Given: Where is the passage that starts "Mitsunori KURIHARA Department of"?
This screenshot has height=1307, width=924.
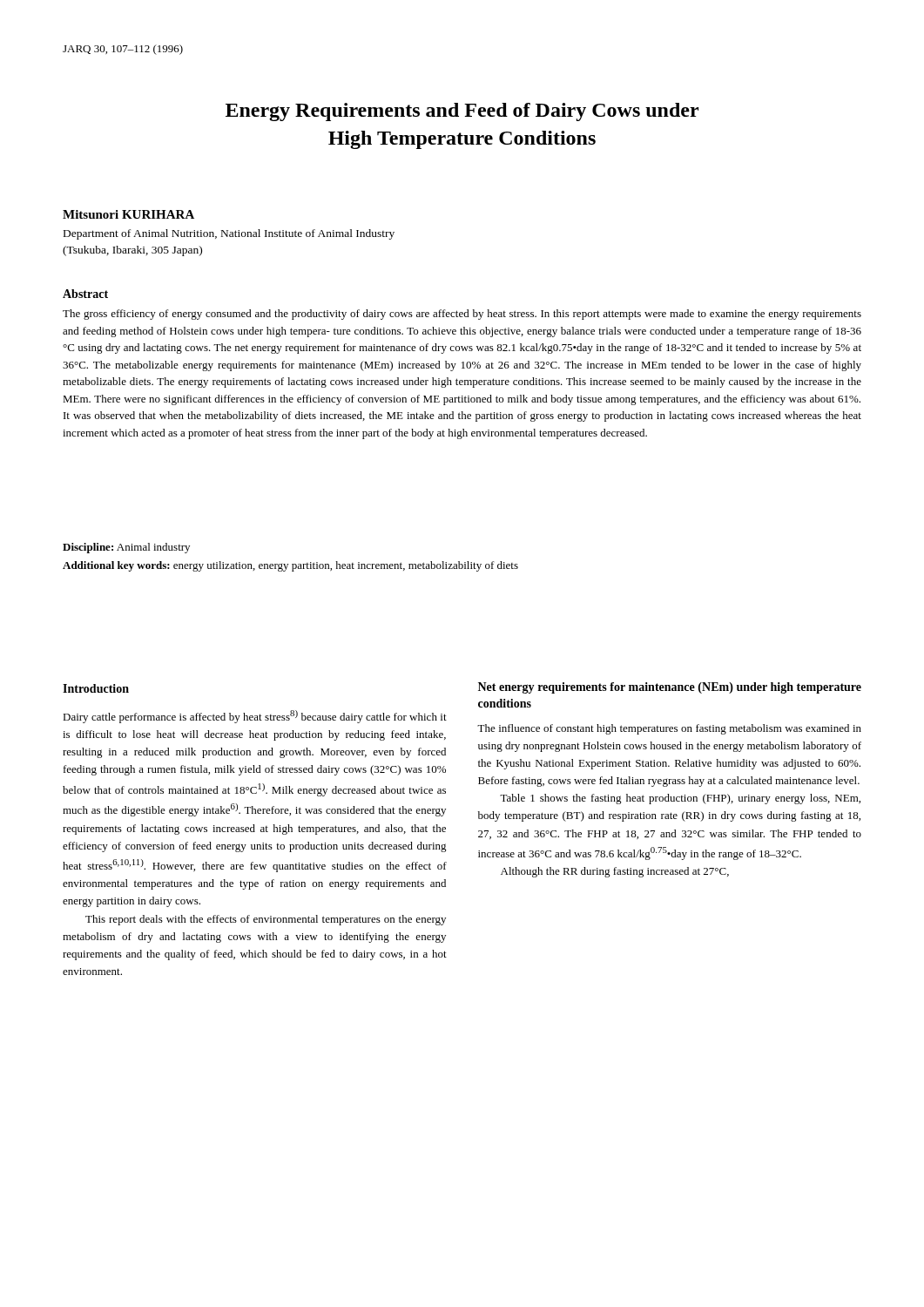Looking at the screenshot, I should (x=128, y=214).
